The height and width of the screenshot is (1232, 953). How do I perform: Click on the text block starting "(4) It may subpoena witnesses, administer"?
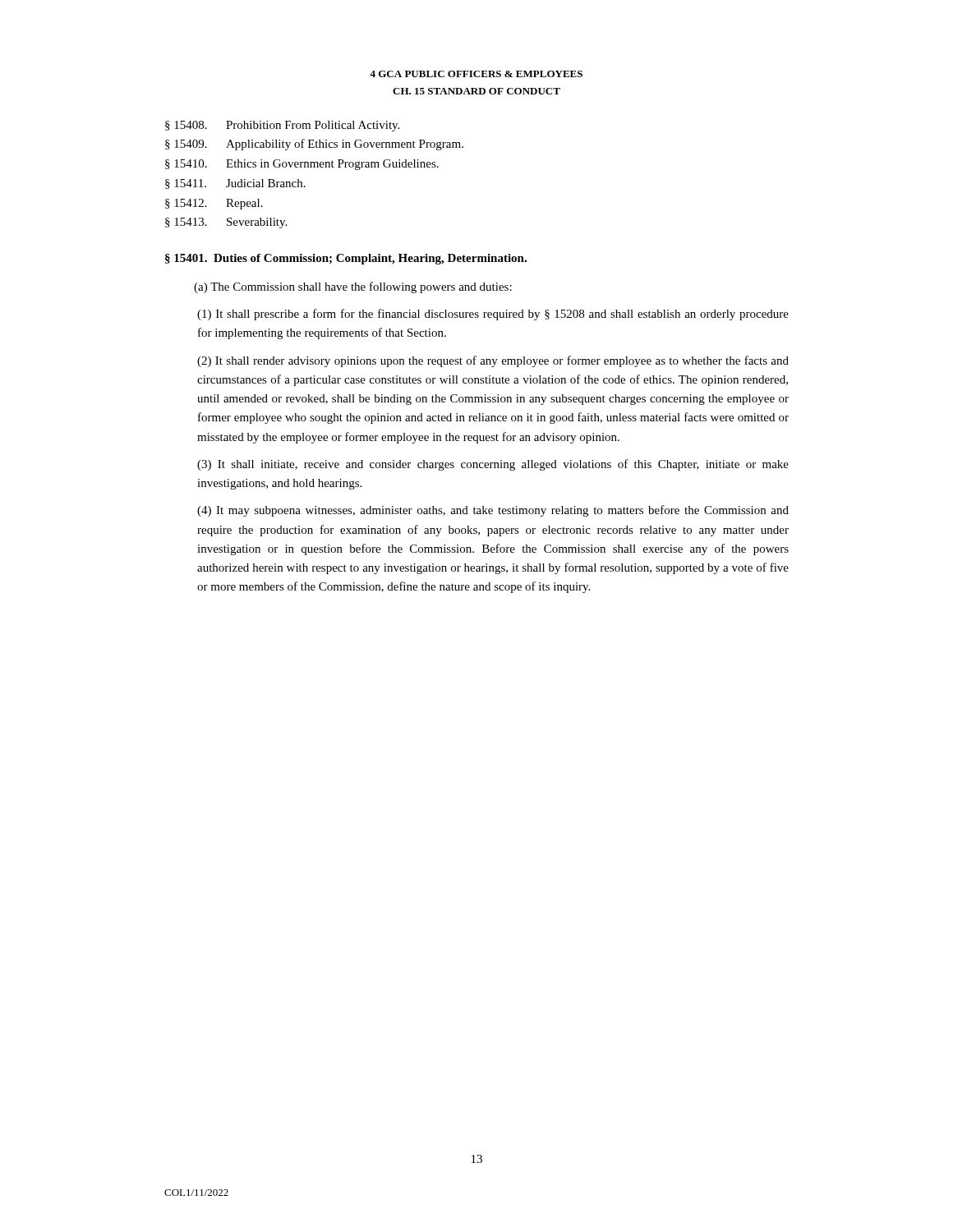[493, 549]
